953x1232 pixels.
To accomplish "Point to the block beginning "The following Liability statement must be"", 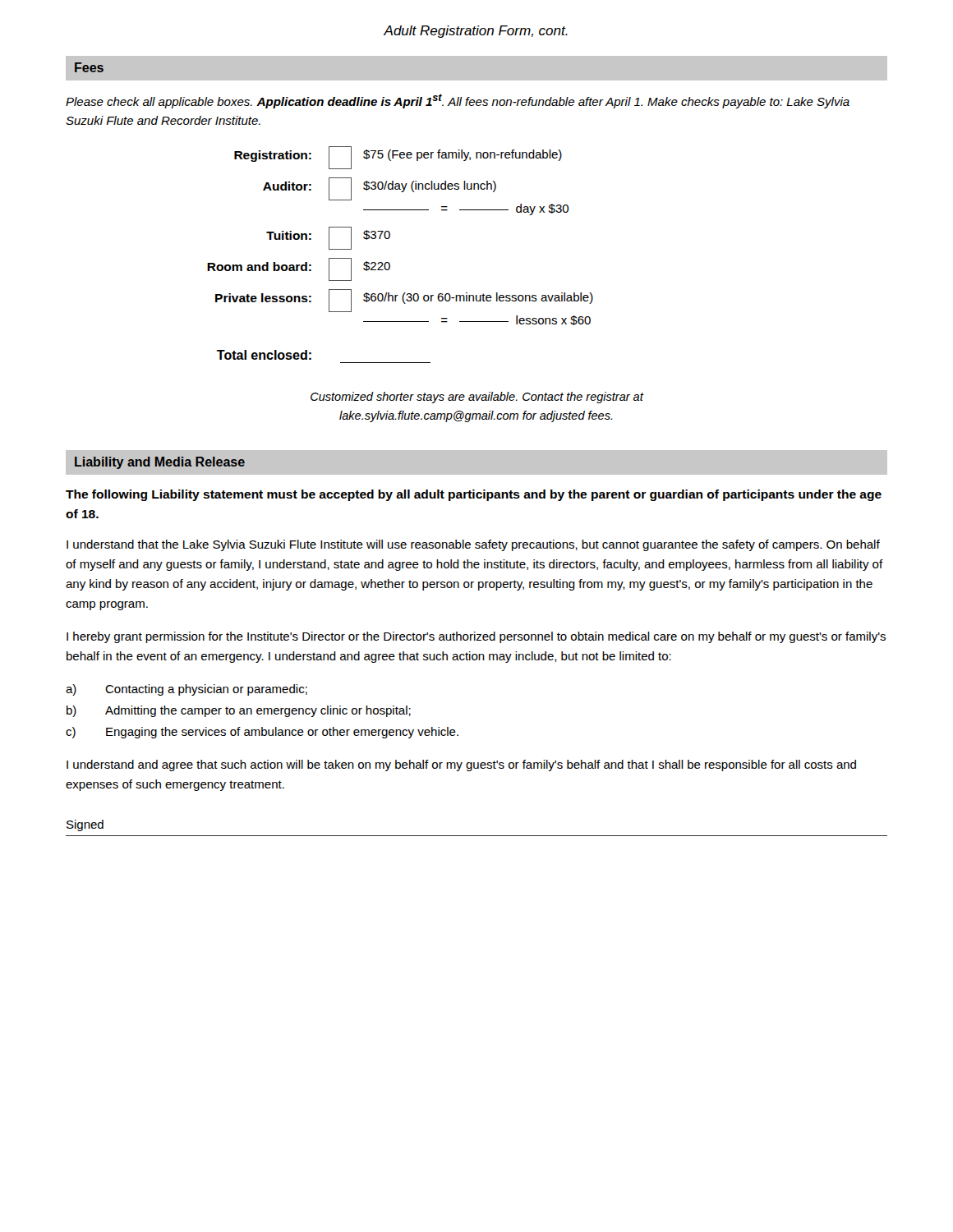I will tap(474, 504).
